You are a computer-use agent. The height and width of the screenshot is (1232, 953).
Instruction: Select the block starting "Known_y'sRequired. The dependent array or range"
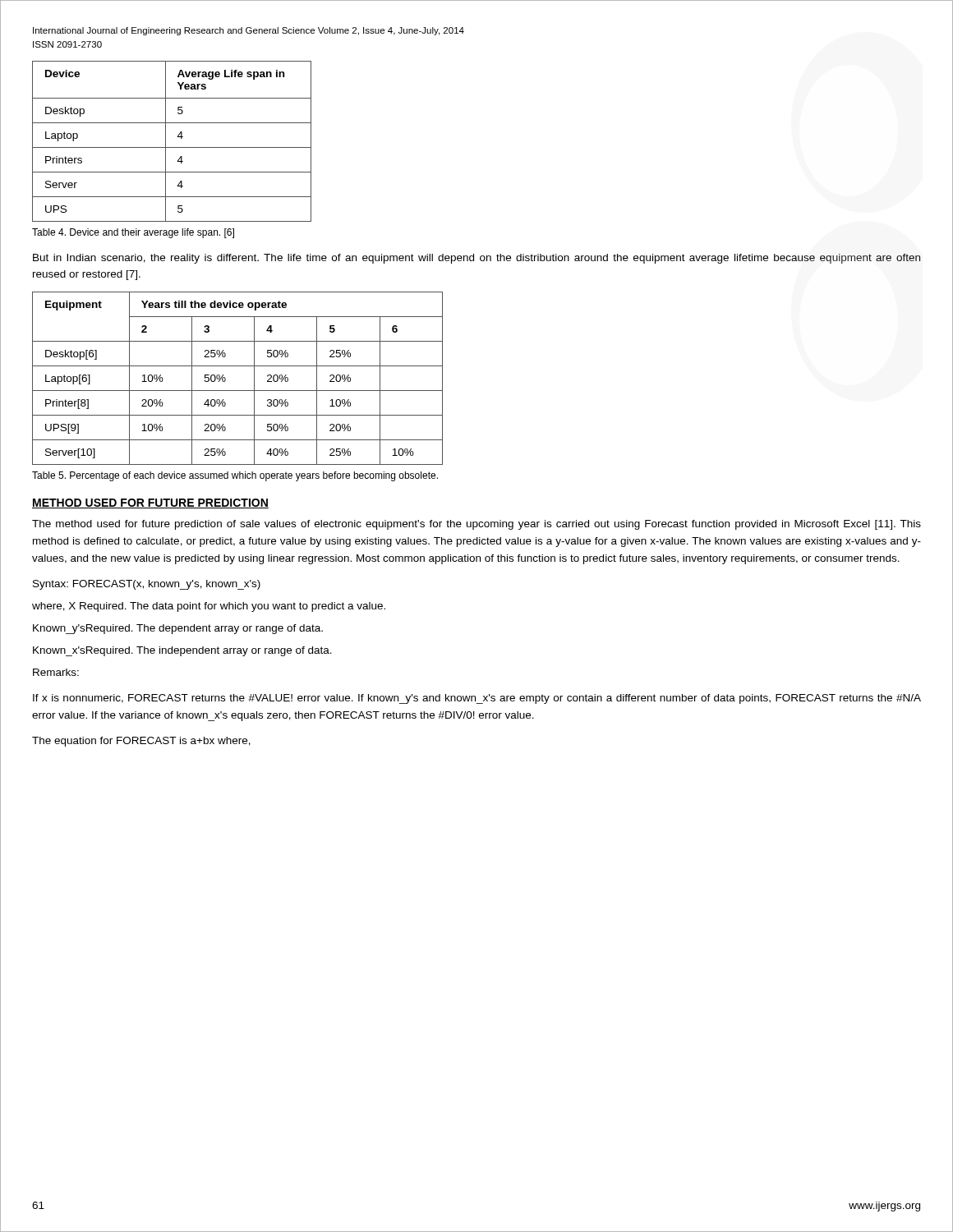(178, 629)
